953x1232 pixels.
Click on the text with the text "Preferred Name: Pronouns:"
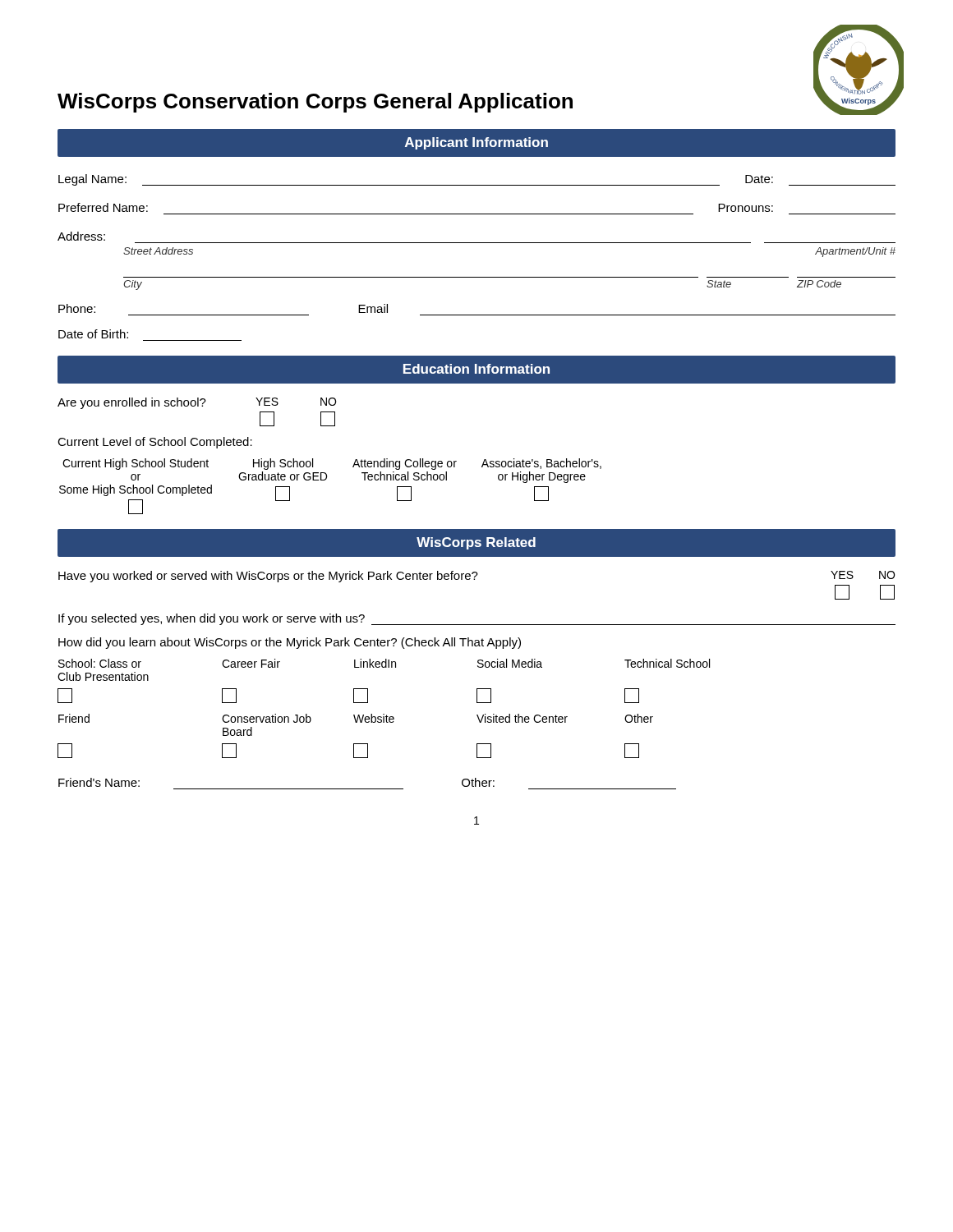476,206
